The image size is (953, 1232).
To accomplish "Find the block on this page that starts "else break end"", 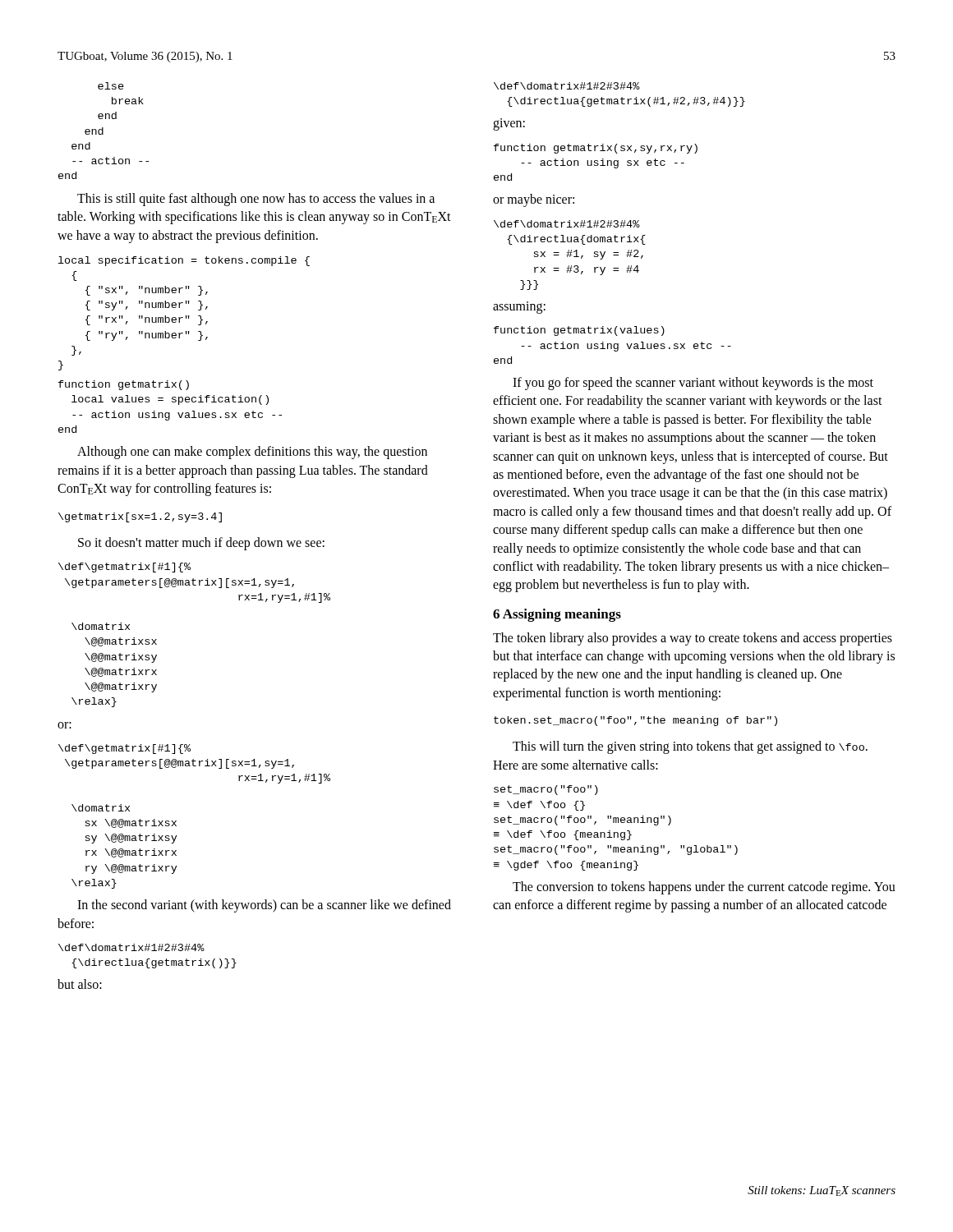I will pos(111,86).
